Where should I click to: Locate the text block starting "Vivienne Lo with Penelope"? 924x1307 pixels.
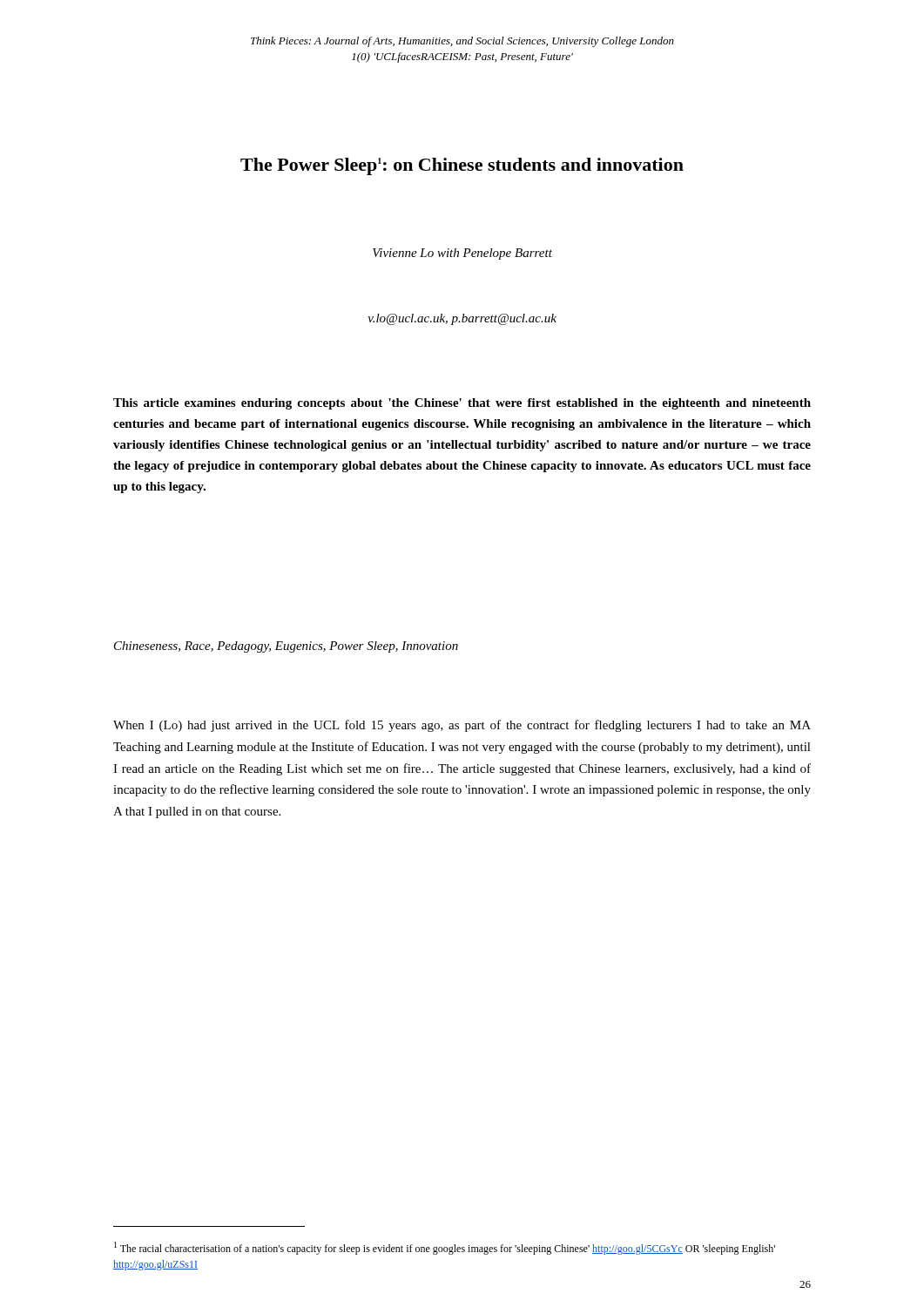462,253
